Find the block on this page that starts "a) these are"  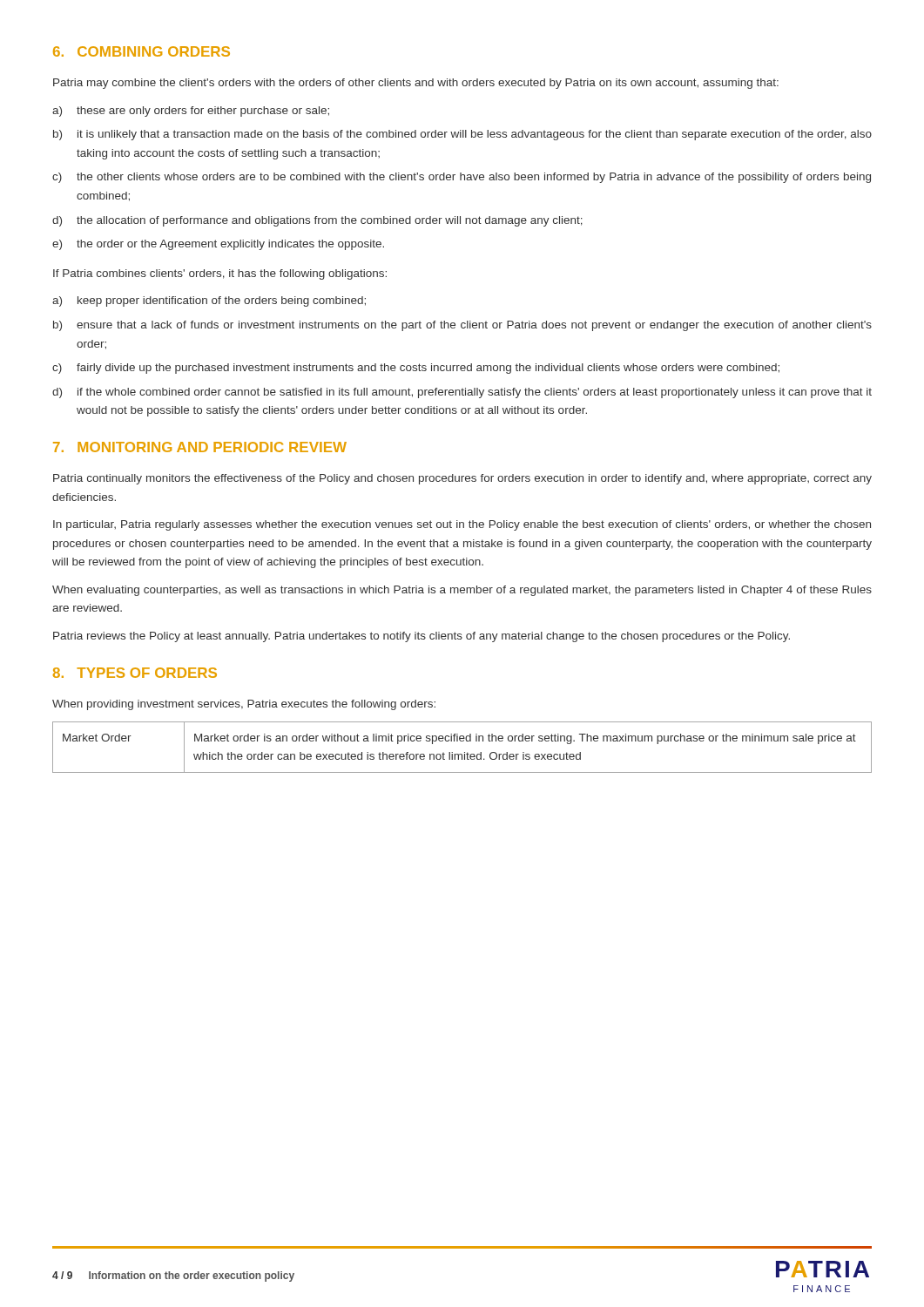191,112
